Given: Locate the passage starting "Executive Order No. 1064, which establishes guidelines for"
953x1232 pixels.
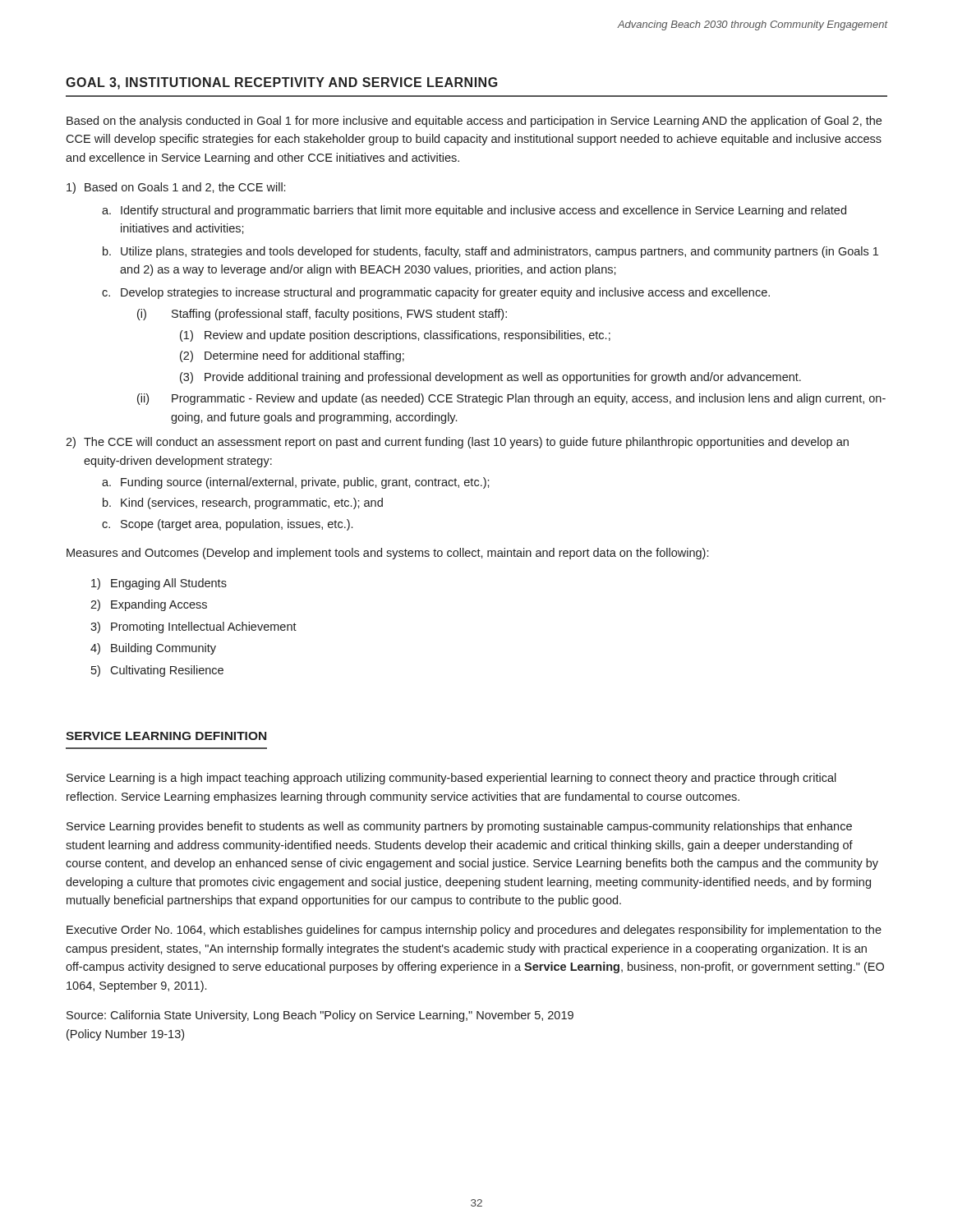Looking at the screenshot, I should (475, 958).
